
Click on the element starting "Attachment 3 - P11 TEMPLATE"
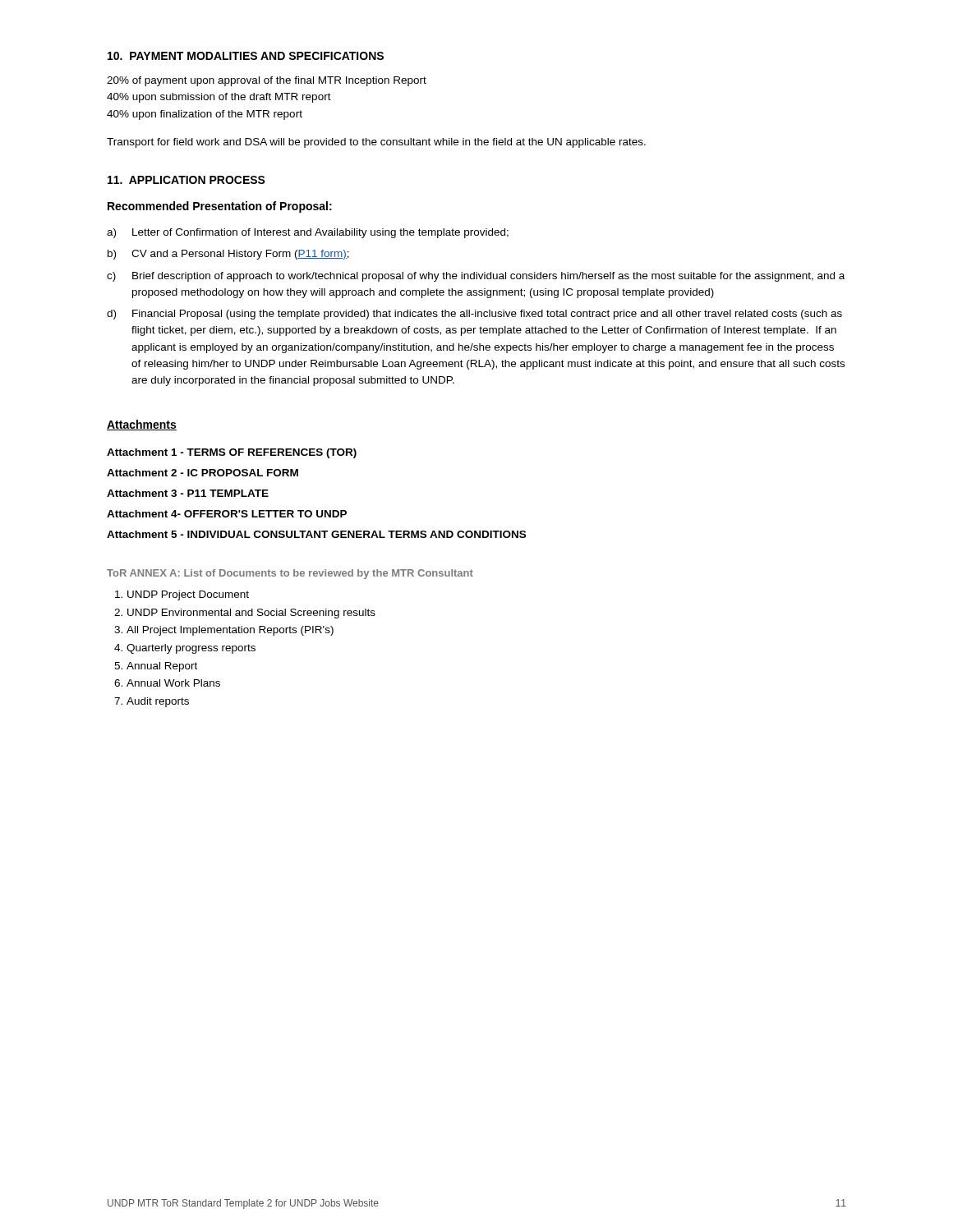coord(188,493)
